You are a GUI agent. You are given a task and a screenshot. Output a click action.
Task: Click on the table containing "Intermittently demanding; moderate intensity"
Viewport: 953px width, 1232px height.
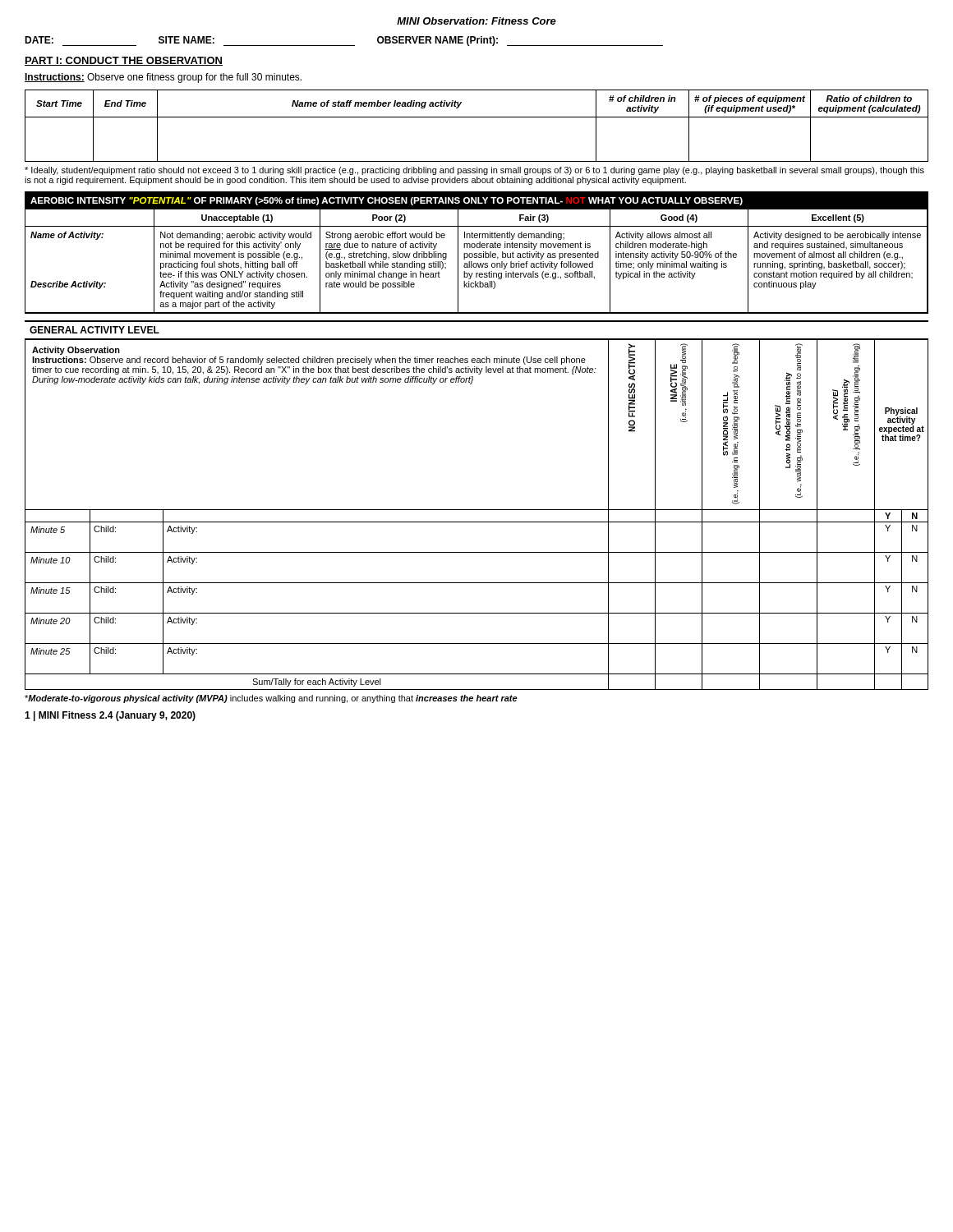(x=476, y=261)
